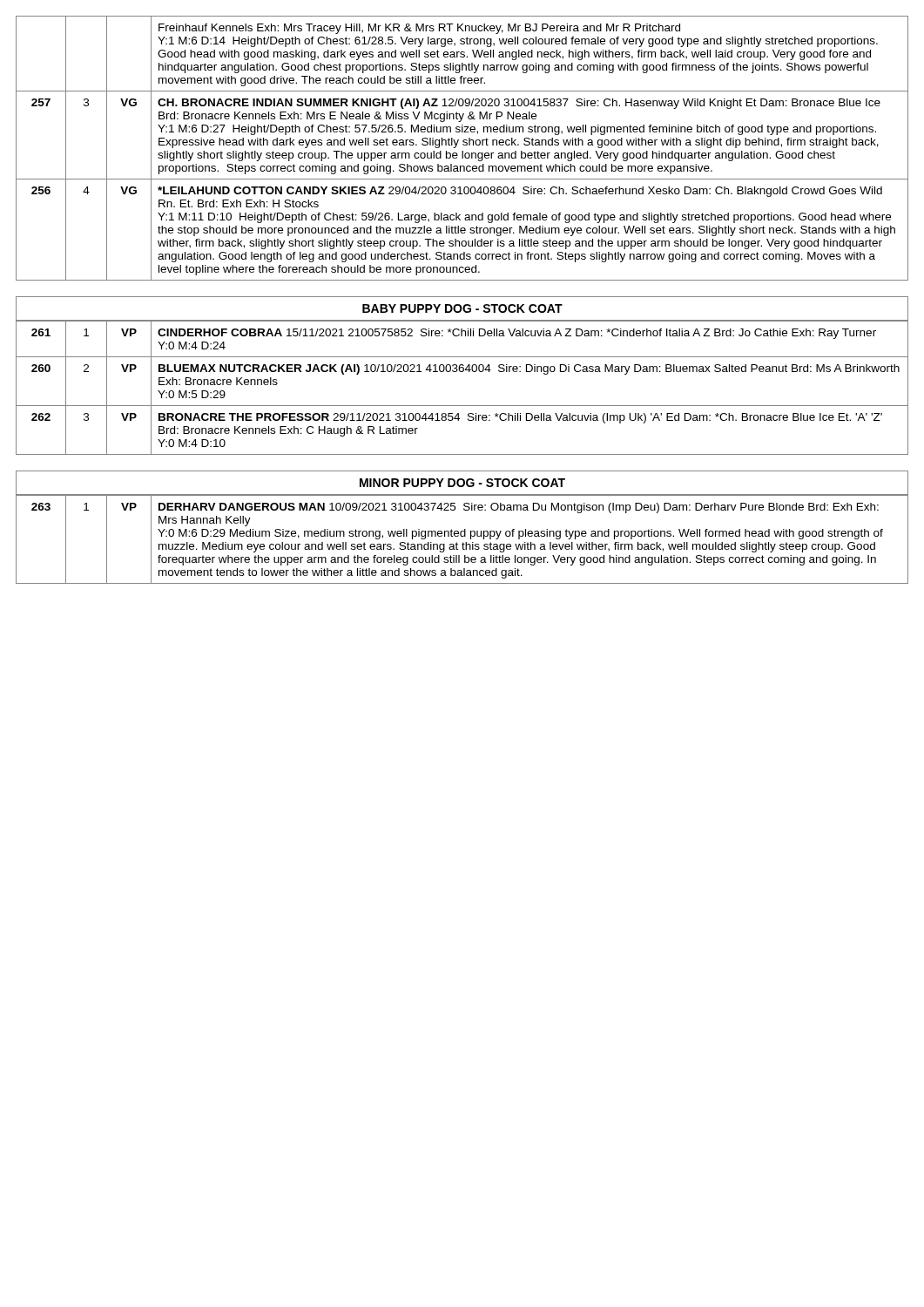Click on the block starting "MINOR PUPPY DOG -"

tap(462, 483)
